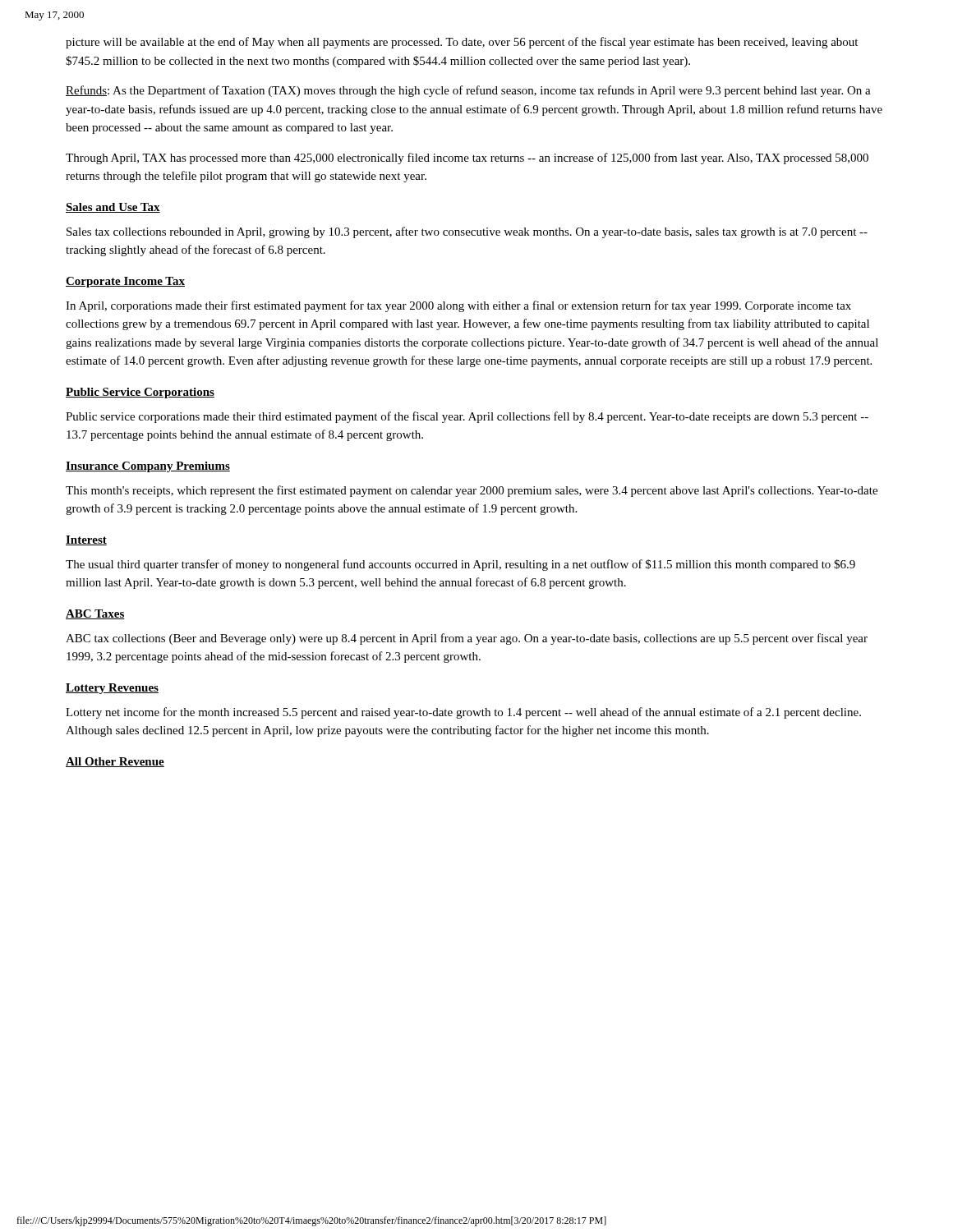The height and width of the screenshot is (1232, 953).
Task: Find the text block containing "Public service corporations"
Action: [467, 425]
